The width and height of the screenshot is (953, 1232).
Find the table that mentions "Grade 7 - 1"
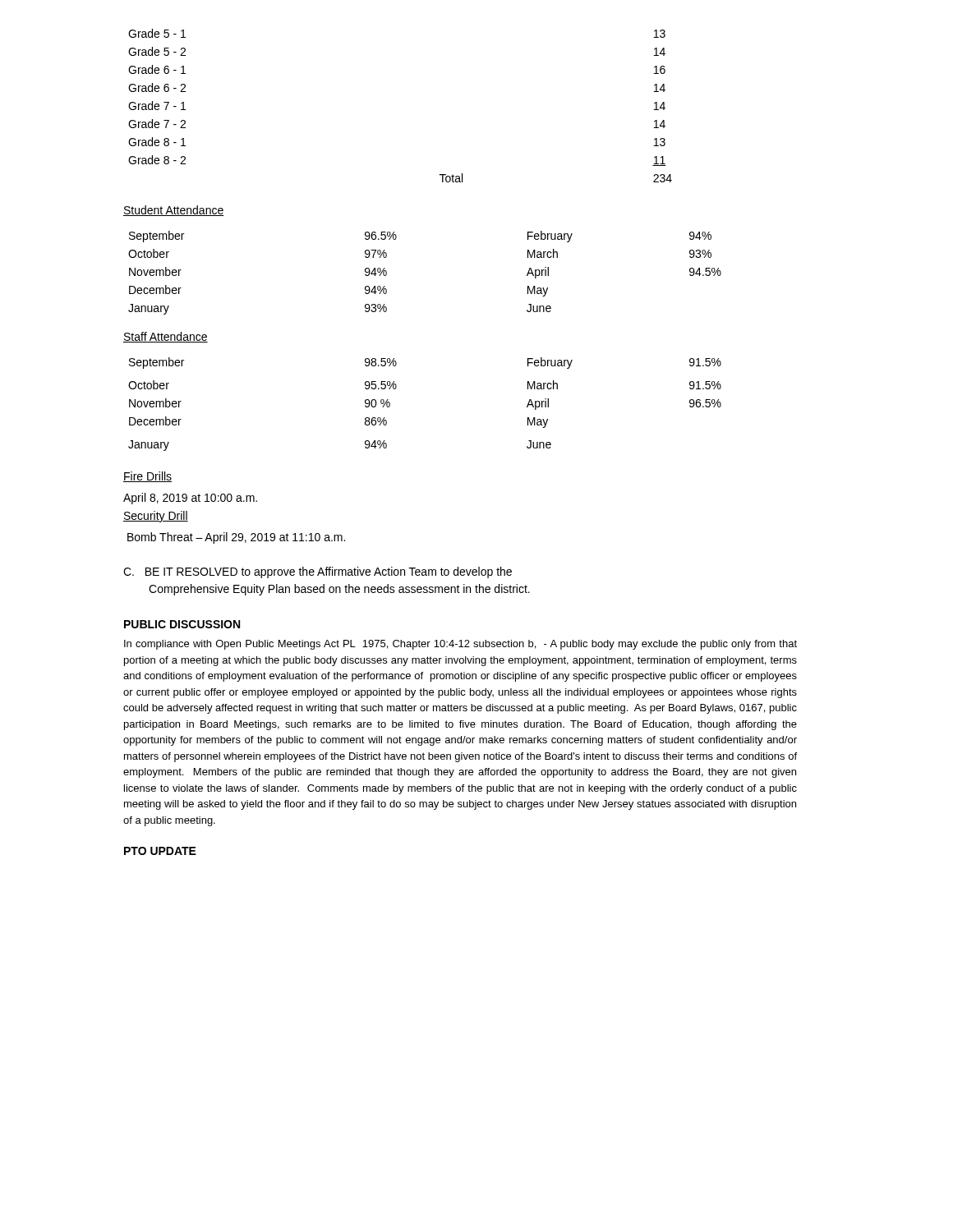pos(460,106)
